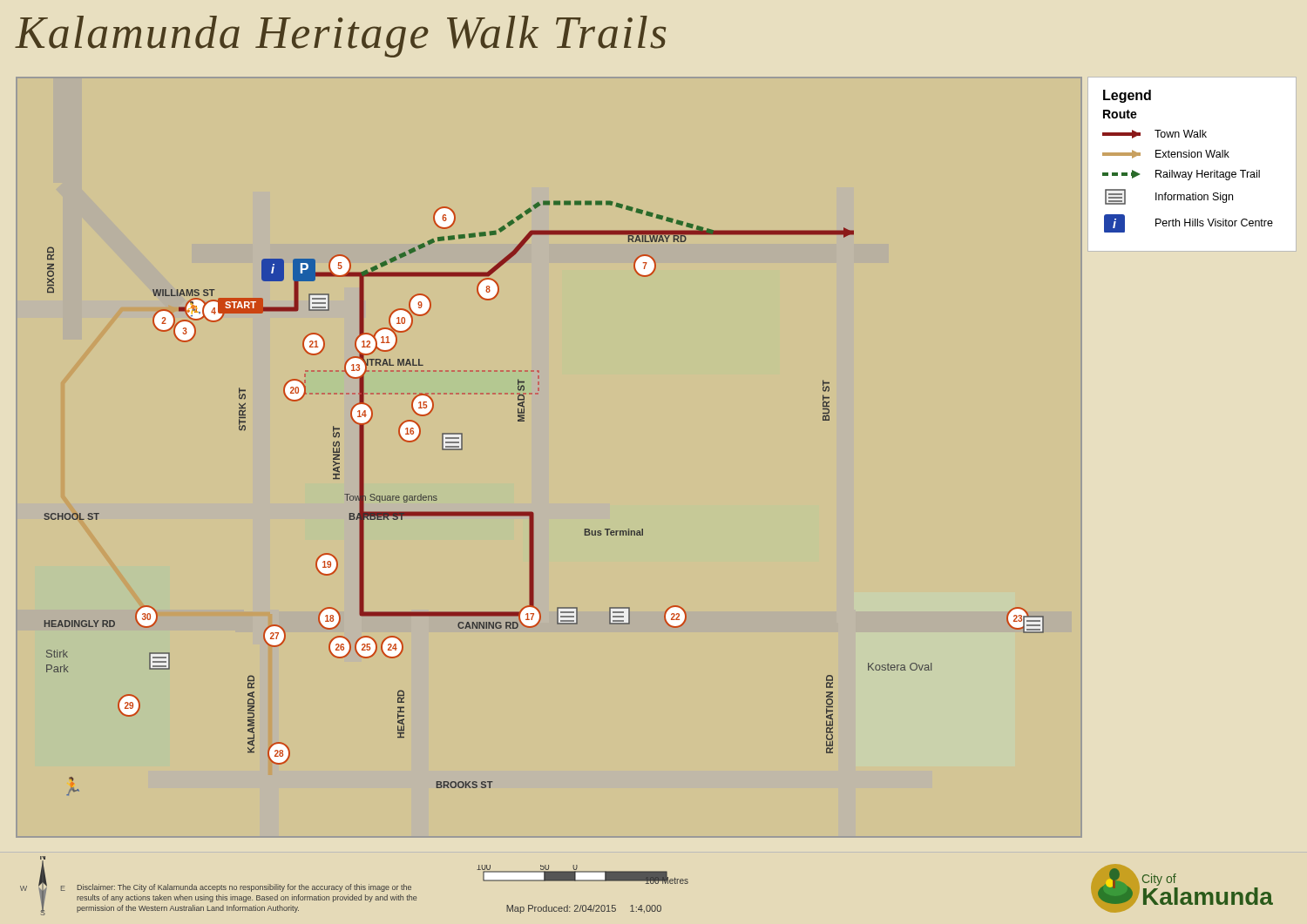The width and height of the screenshot is (1307, 924).
Task: Find the list item that reads "Extension Walk"
Action: pos(1166,154)
